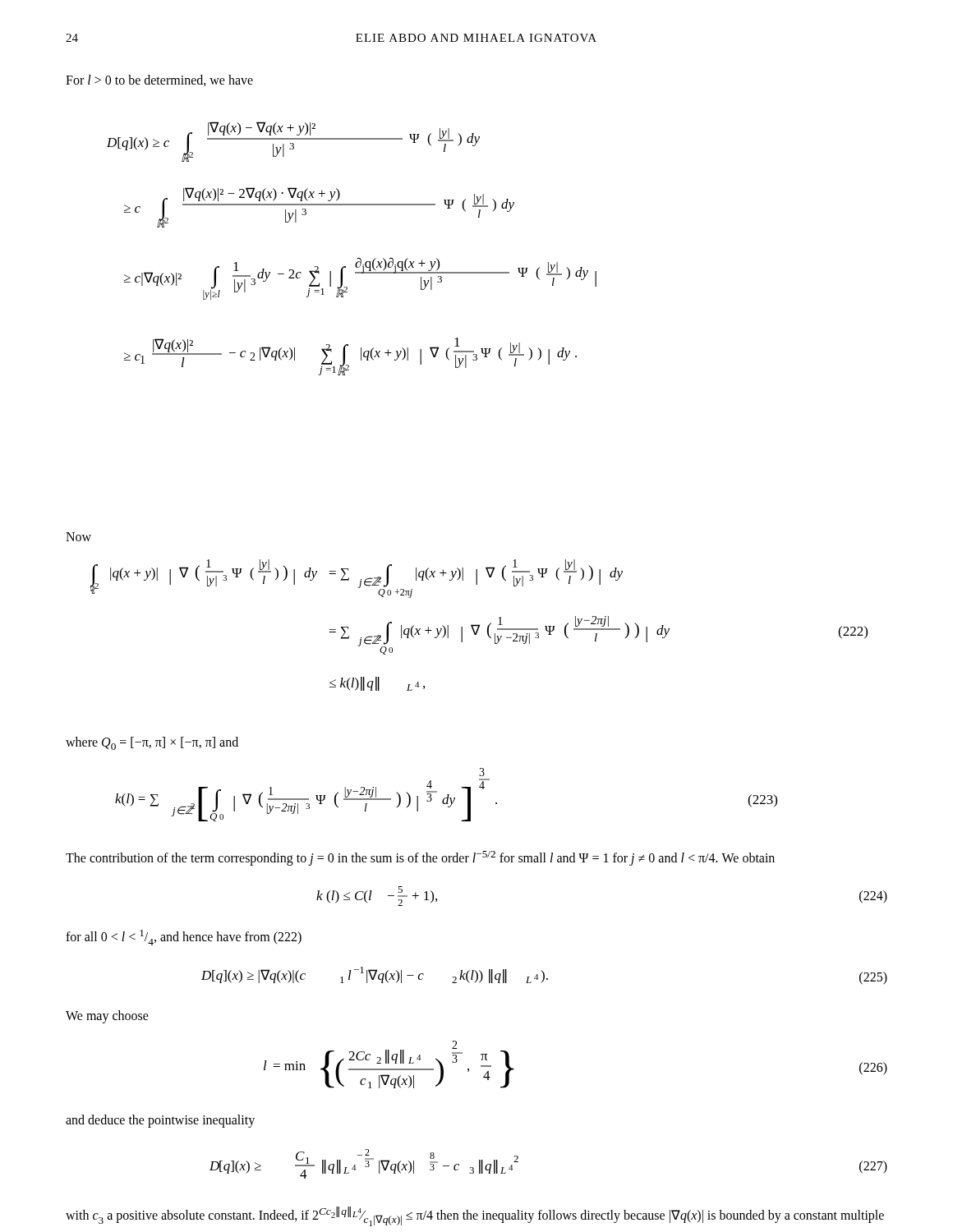Point to the element starting "D[q](x) ≥ c"
The image size is (953, 1232).
293,142
